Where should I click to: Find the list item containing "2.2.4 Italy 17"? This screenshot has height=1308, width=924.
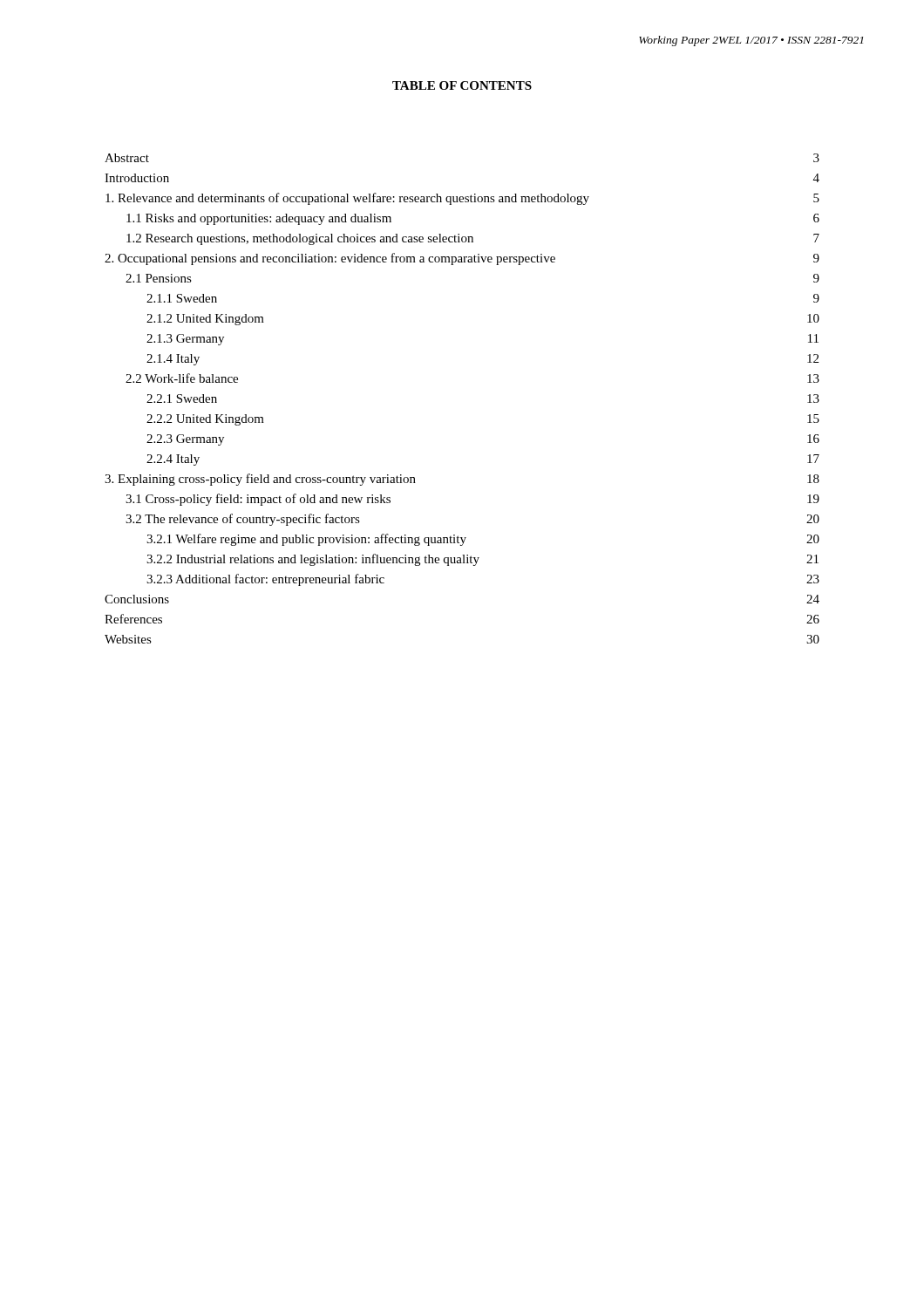[x=170, y=460]
